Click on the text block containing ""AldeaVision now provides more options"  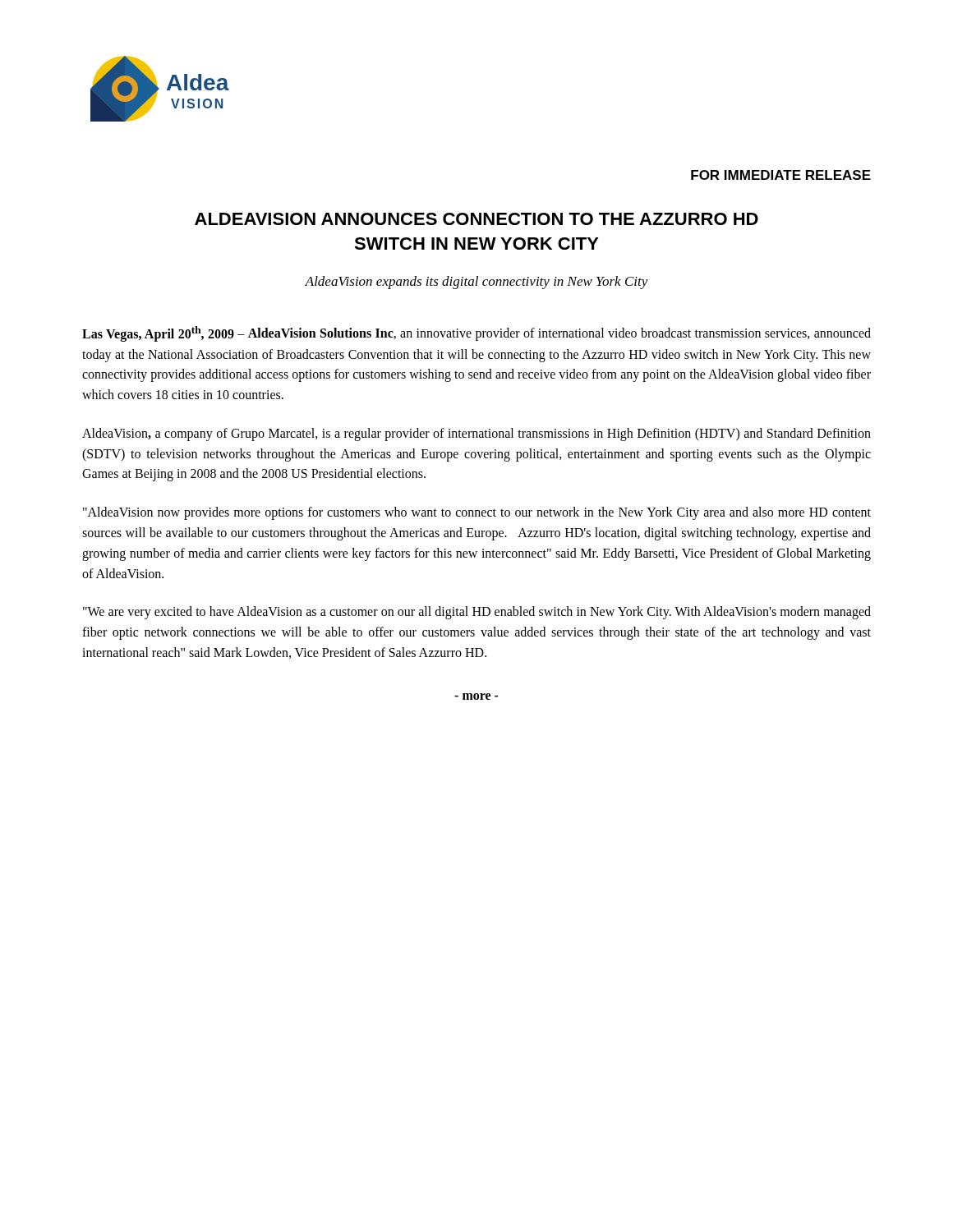coord(476,543)
